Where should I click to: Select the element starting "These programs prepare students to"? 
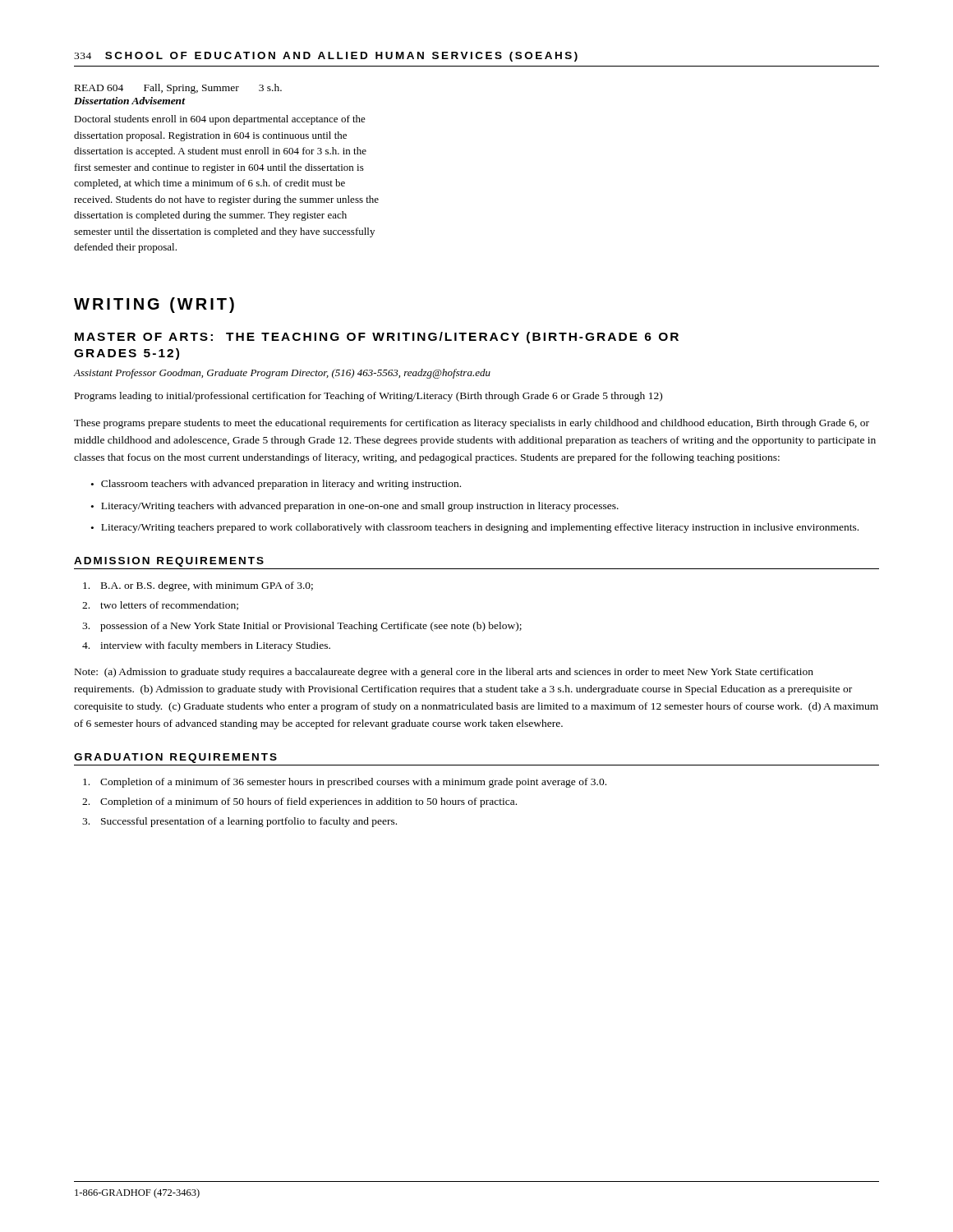coord(475,440)
